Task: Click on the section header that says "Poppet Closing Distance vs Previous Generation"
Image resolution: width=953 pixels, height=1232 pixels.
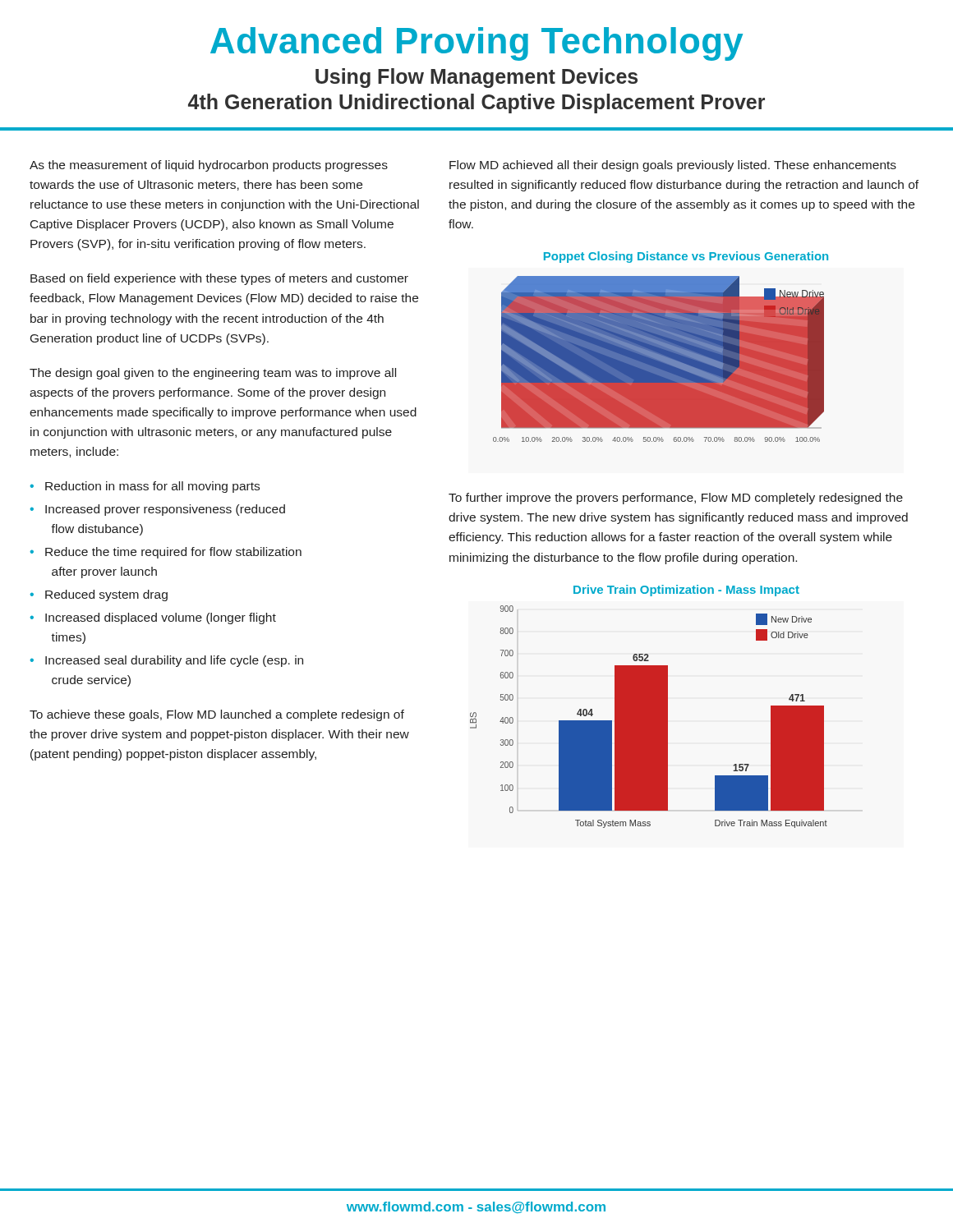Action: 686,256
